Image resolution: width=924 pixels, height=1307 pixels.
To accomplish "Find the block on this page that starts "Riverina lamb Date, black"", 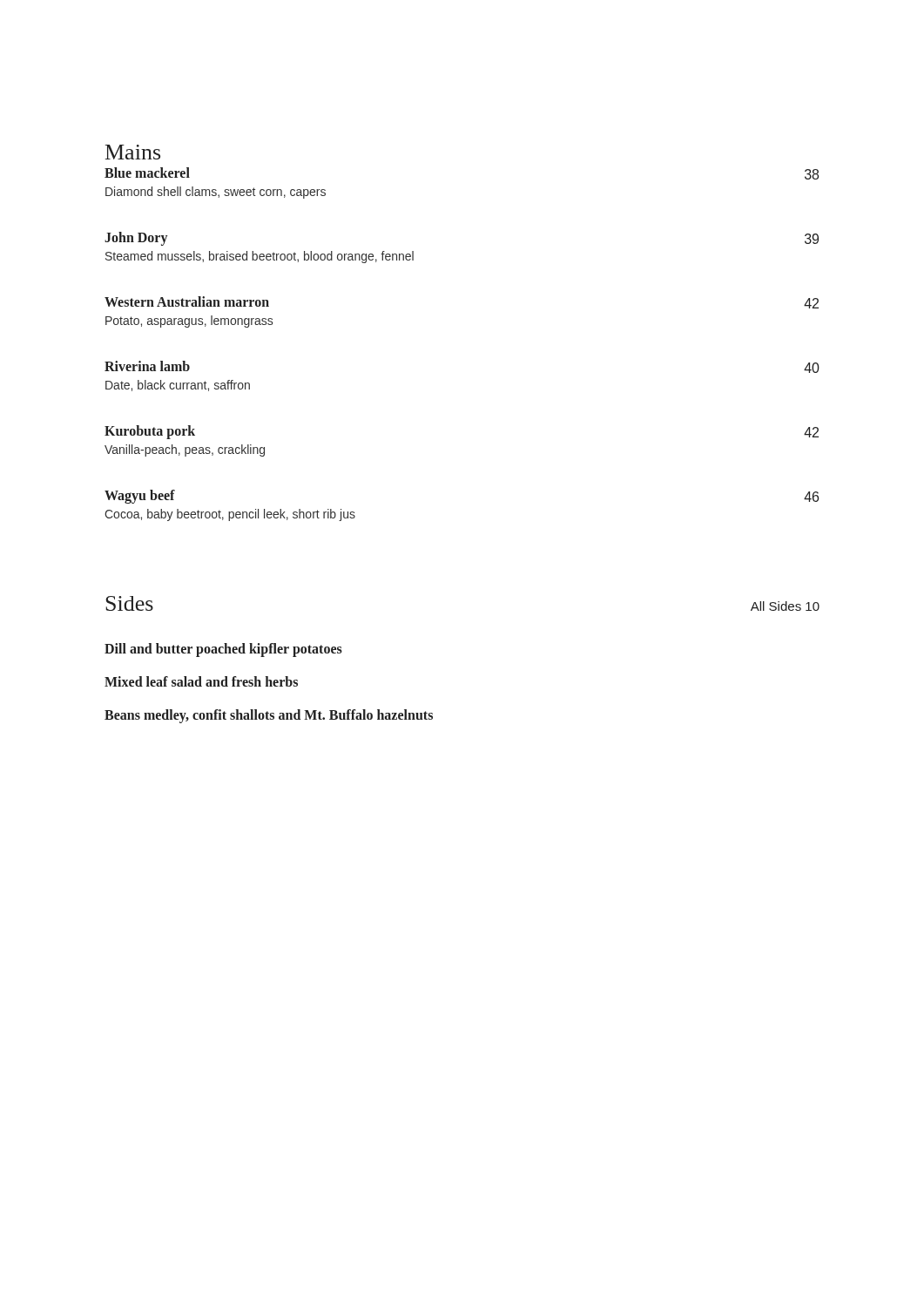I will click(x=130, y=366).
